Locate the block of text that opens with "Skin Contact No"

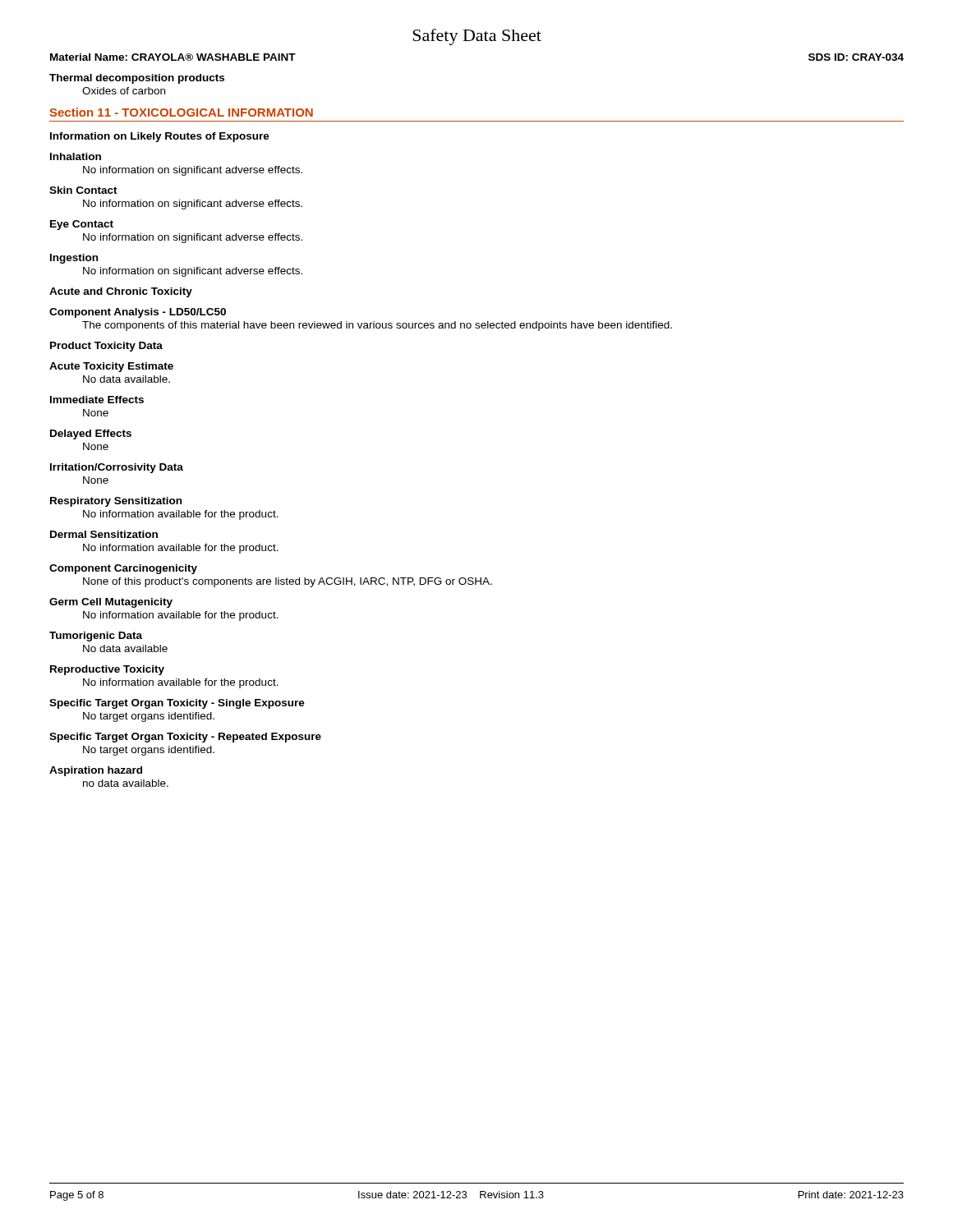click(83, 190)
